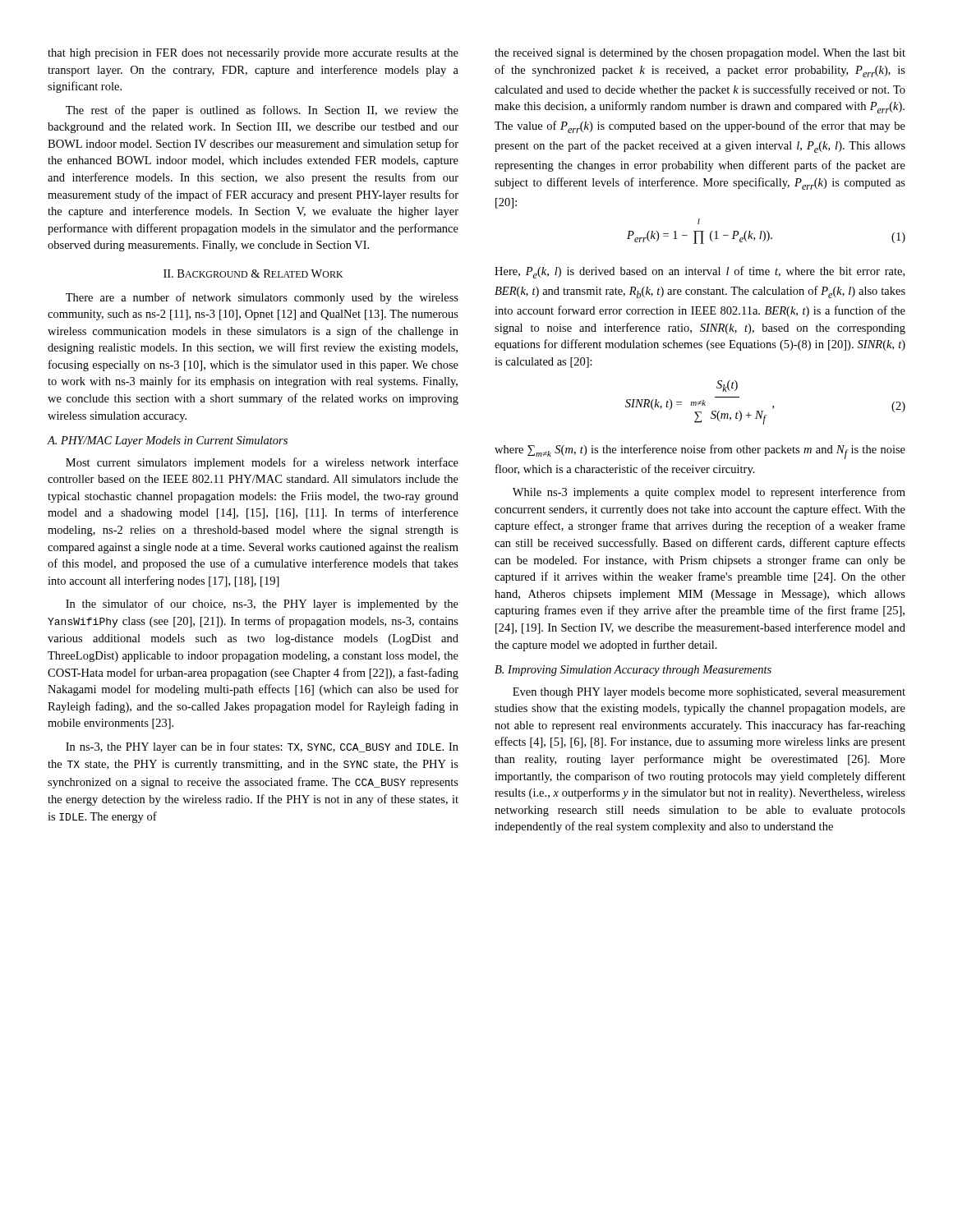Navigate to the passage starting "where ∑m≠k S(m,"

[x=700, y=459]
